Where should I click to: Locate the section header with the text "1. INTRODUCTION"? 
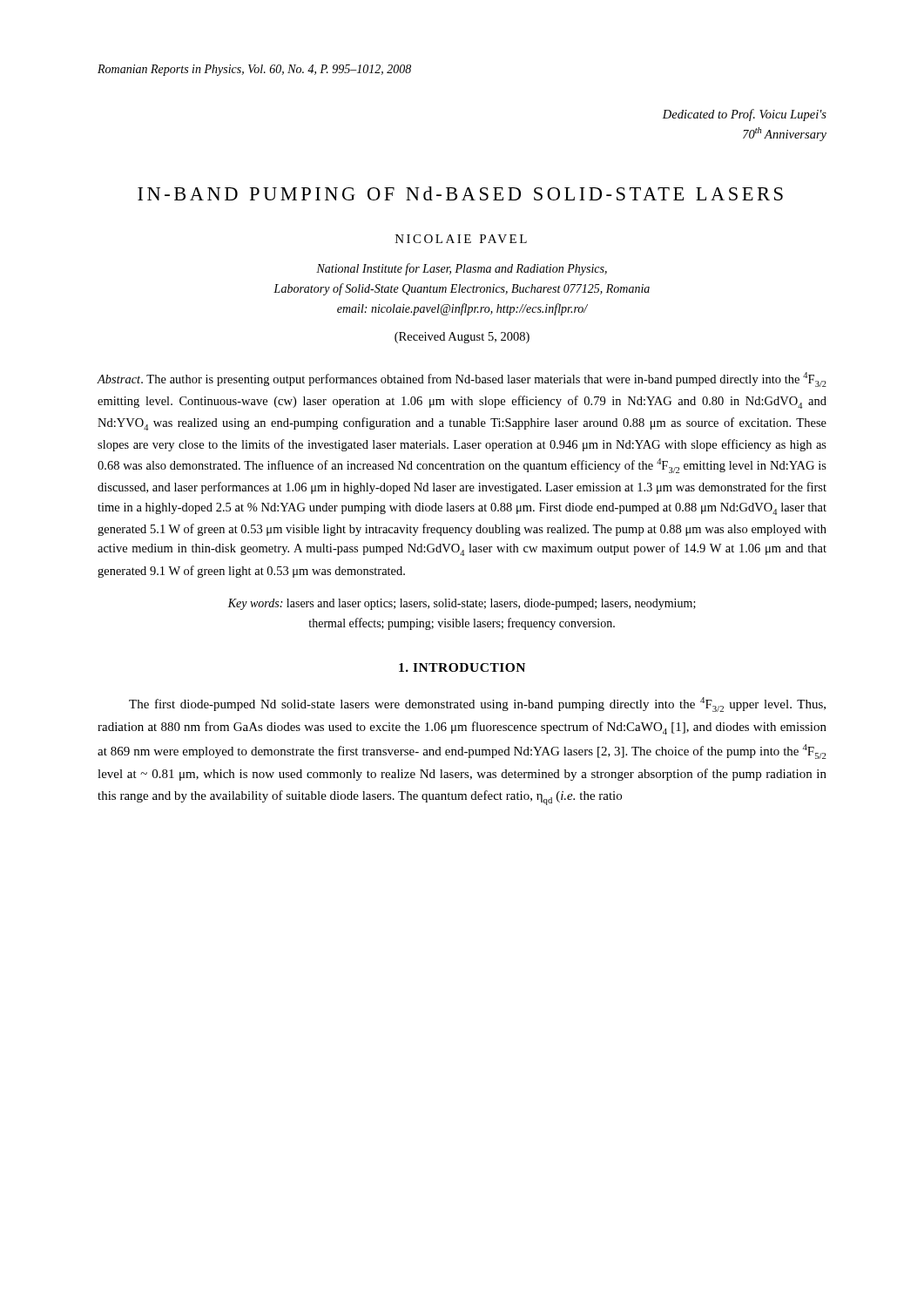pos(462,667)
